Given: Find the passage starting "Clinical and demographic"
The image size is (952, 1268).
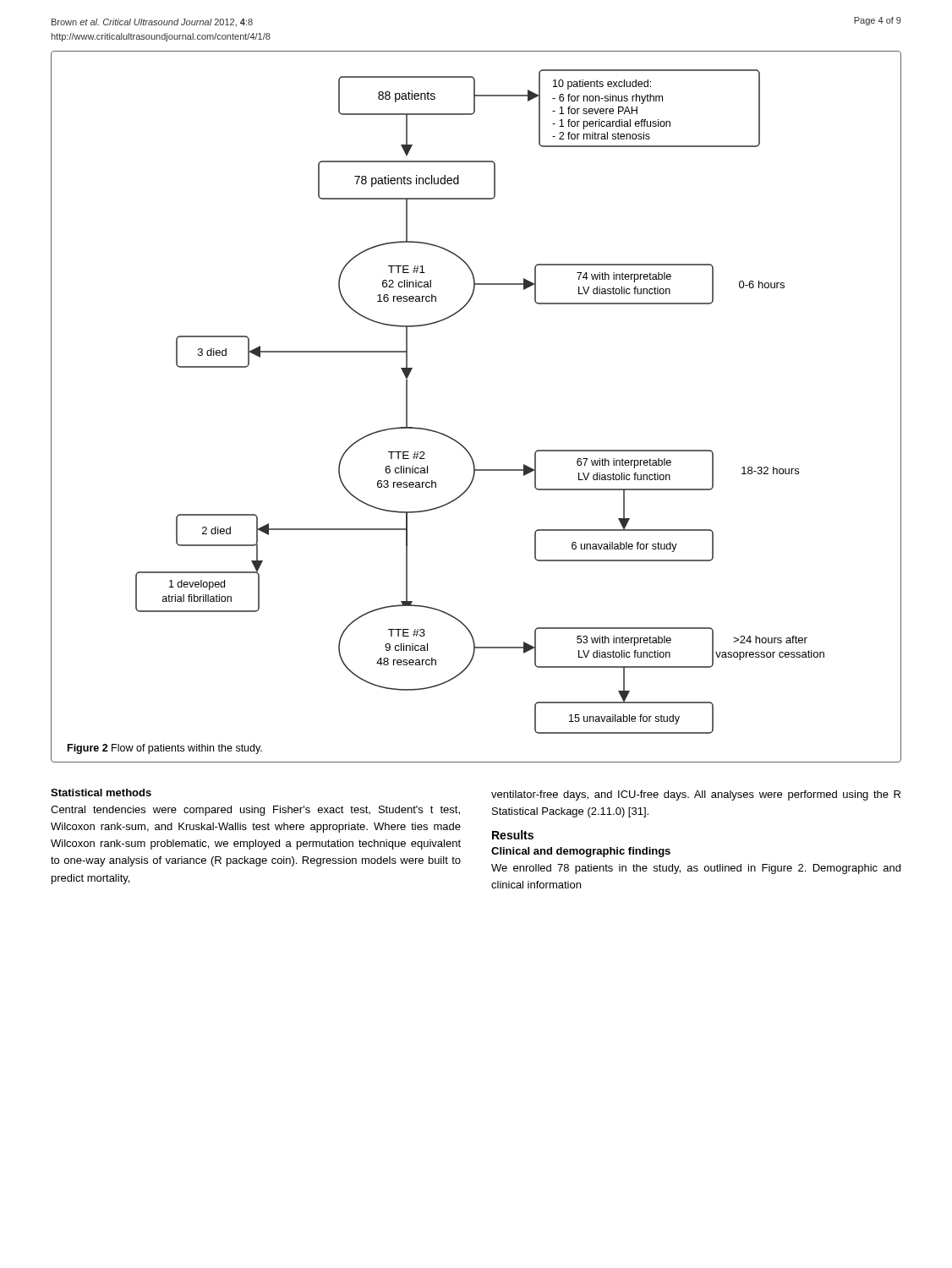Looking at the screenshot, I should 581,851.
